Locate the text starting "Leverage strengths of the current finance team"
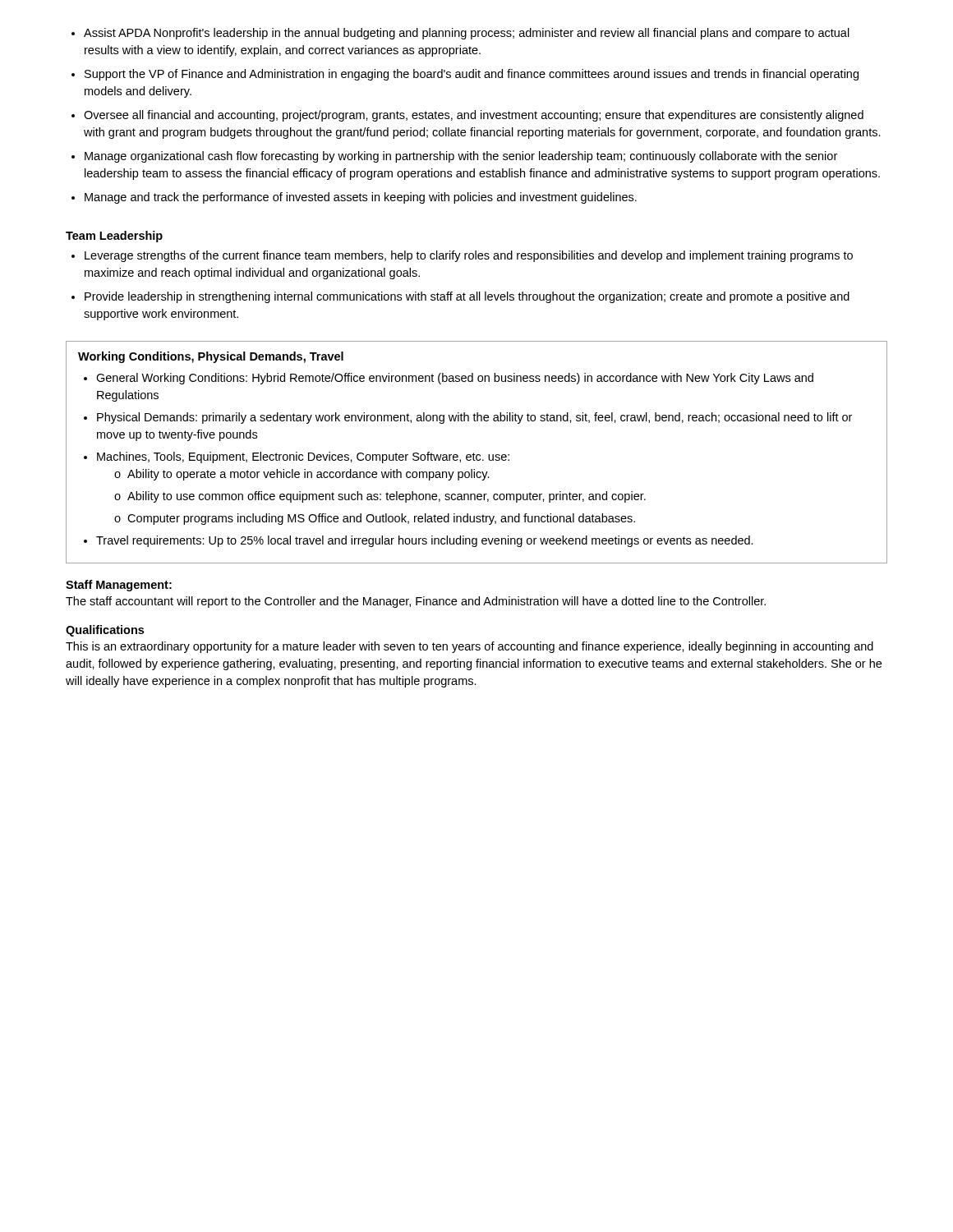This screenshot has height=1232, width=953. pyautogui.click(x=486, y=265)
